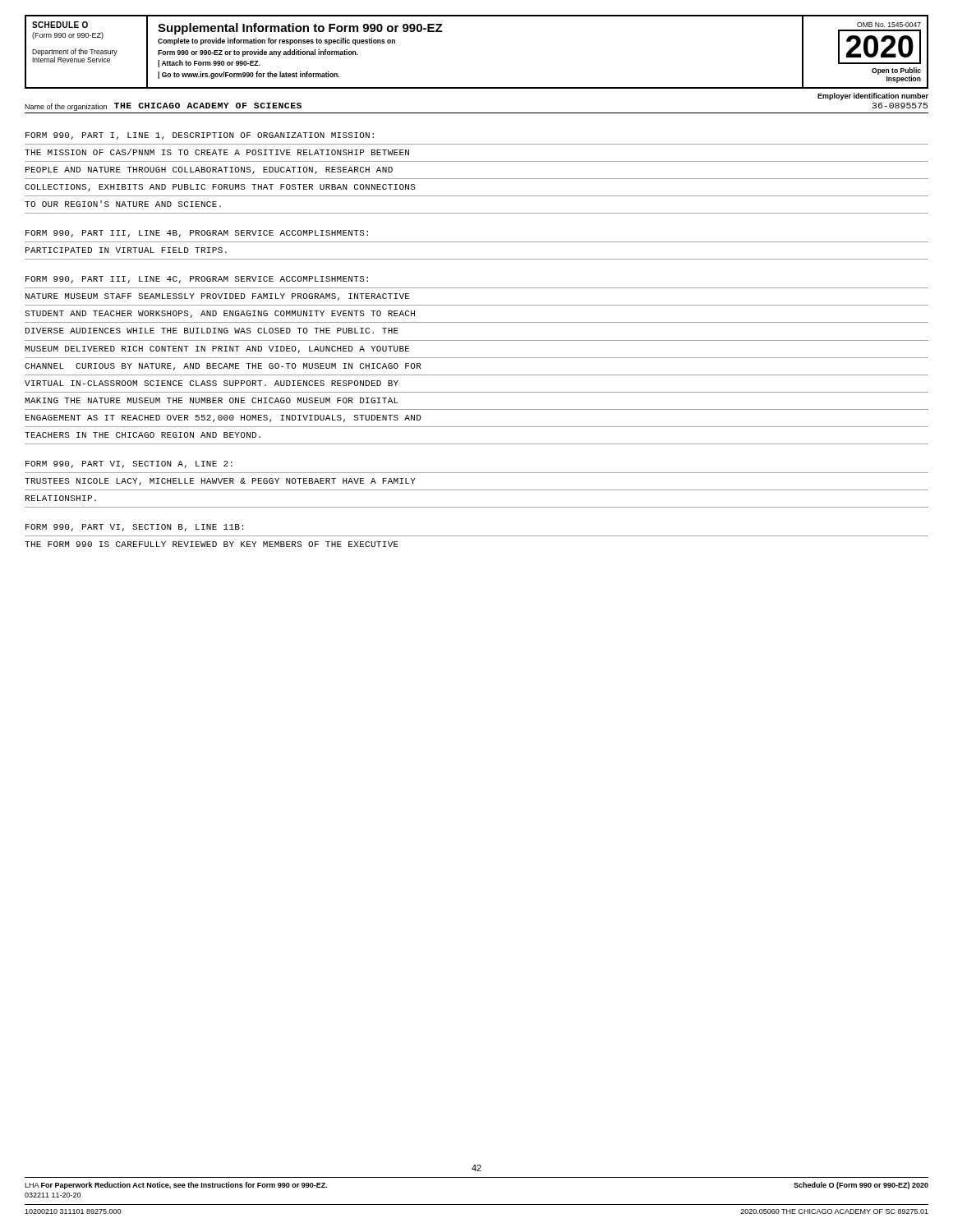Select the text that says "TEACHERS IN THE CHICAGO REGION AND BEYOND."
Image resolution: width=953 pixels, height=1232 pixels.
point(144,435)
